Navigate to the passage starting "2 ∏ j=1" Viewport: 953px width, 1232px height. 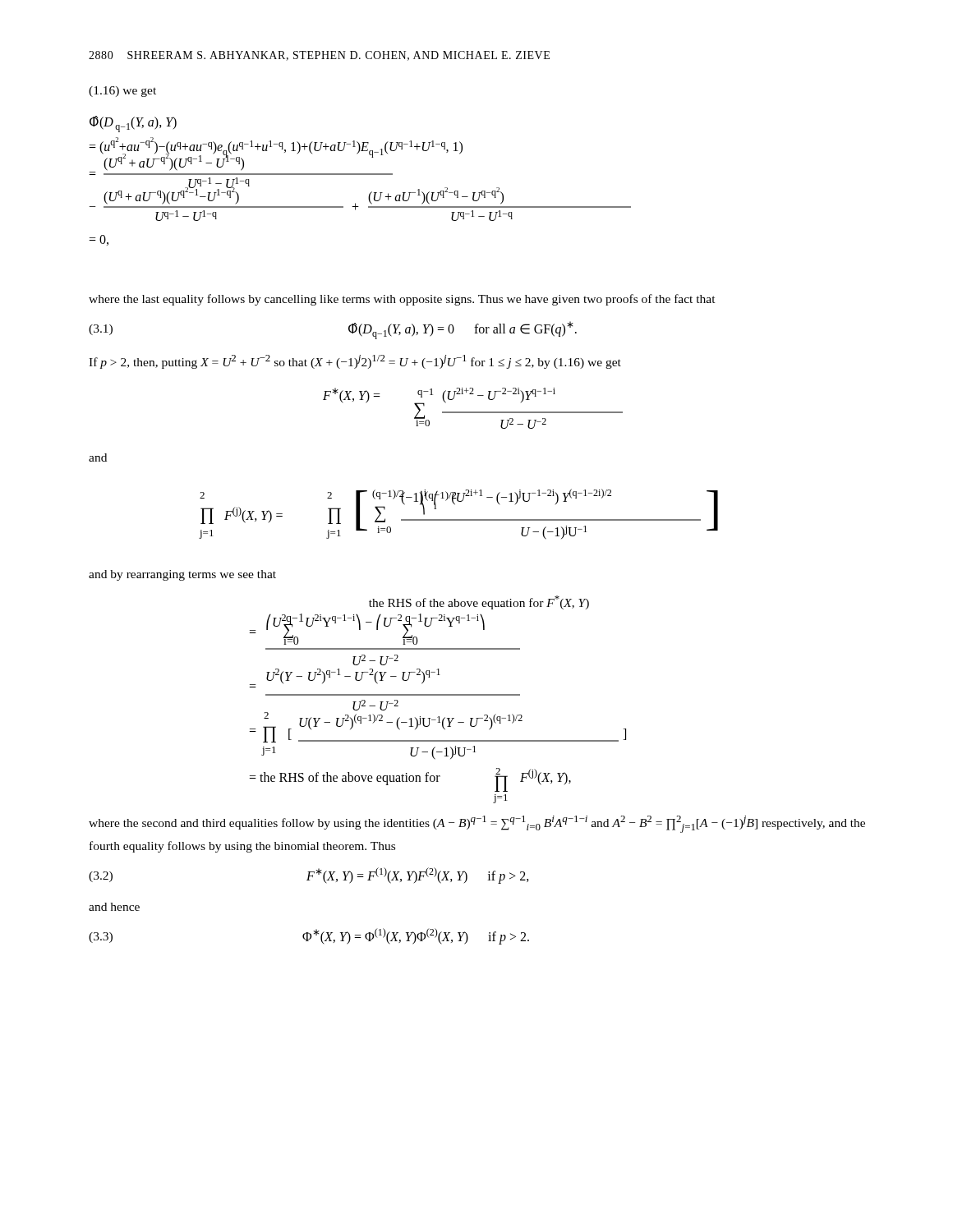479,516
